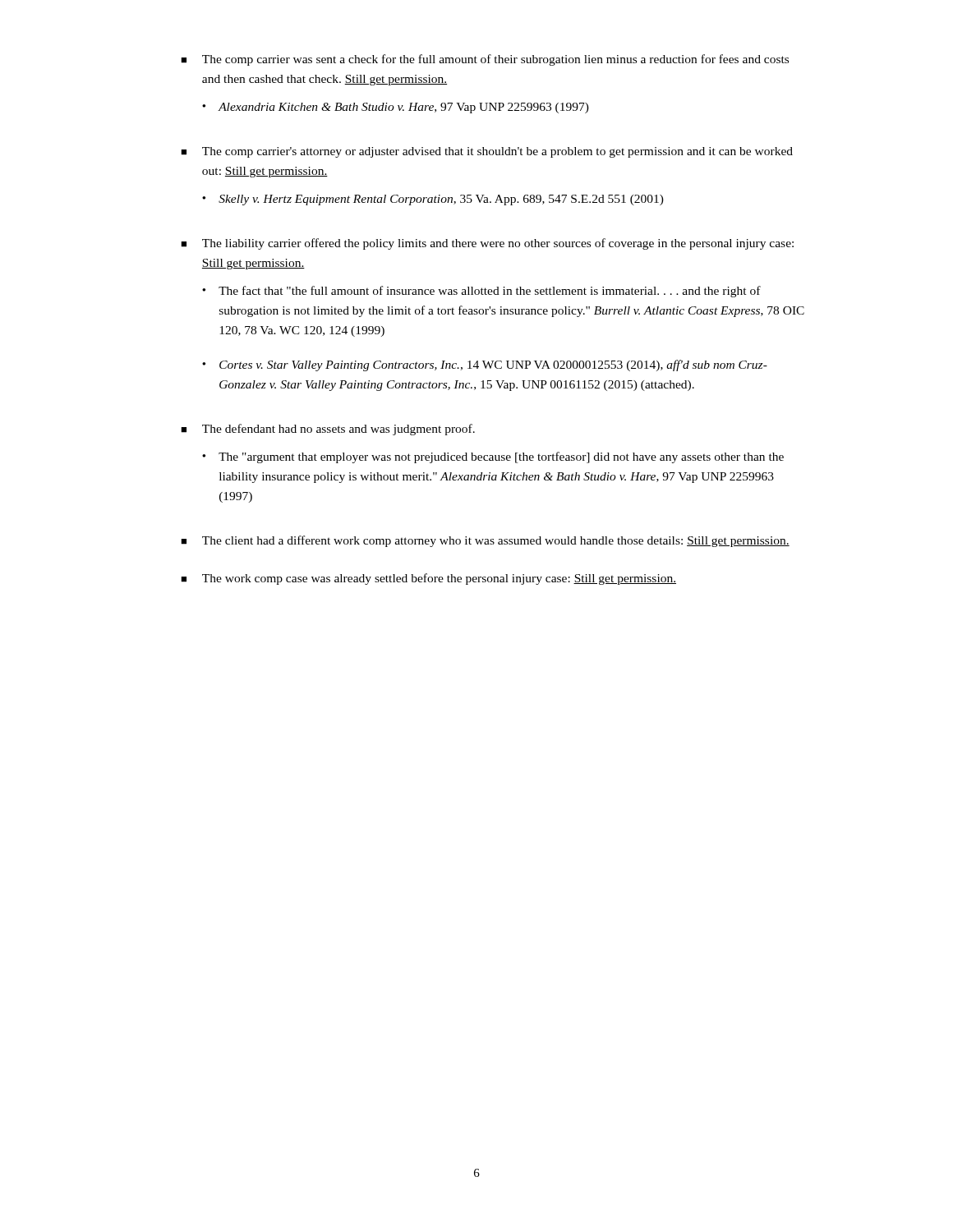This screenshot has height=1232, width=953.
Task: Point to the block starting "■ The liability"
Action: tap(493, 317)
